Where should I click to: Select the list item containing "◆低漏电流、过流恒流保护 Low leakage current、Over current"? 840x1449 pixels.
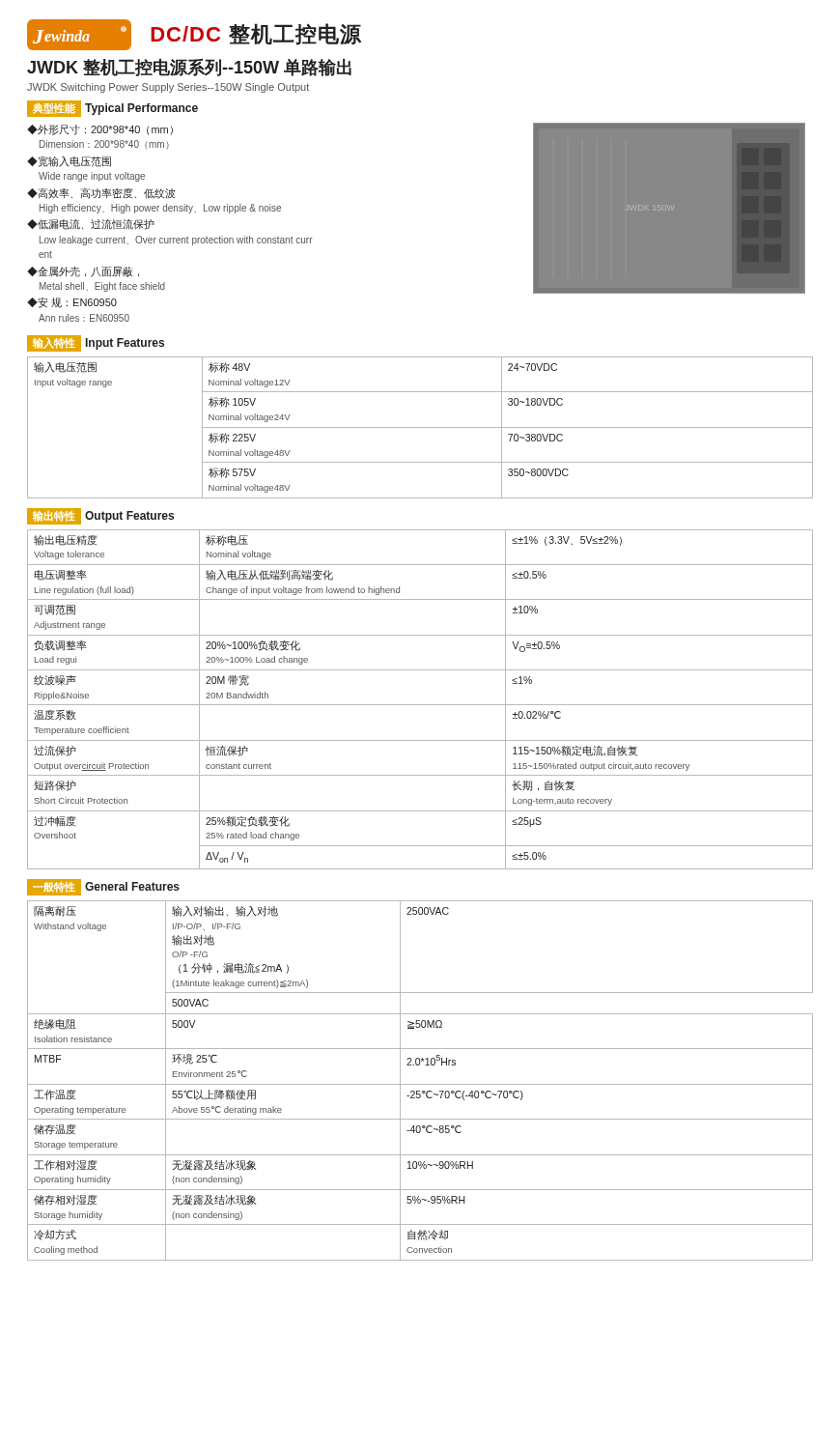tap(170, 239)
